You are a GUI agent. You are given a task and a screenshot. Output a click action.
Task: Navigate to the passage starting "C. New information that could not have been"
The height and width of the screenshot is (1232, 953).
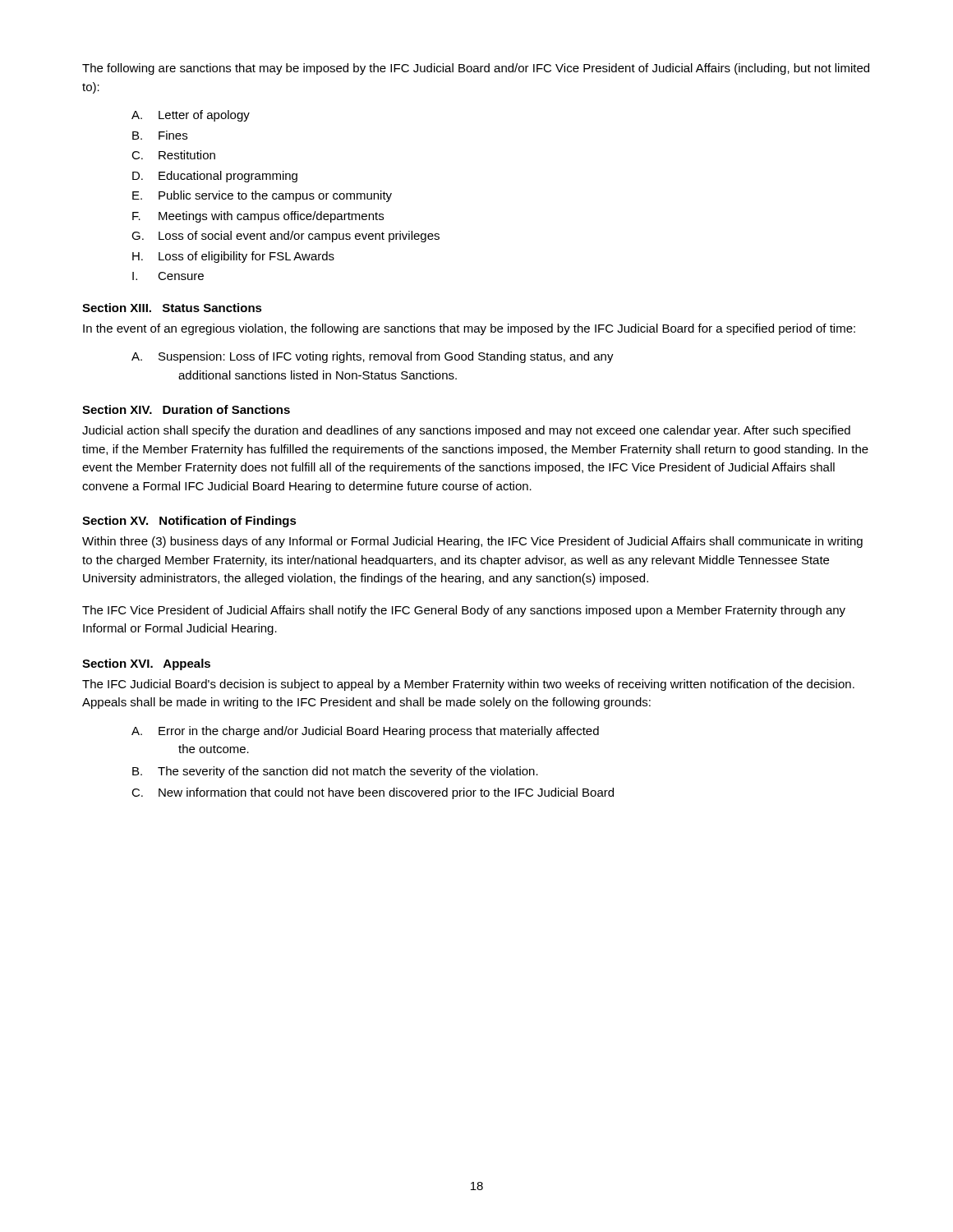[x=373, y=793]
